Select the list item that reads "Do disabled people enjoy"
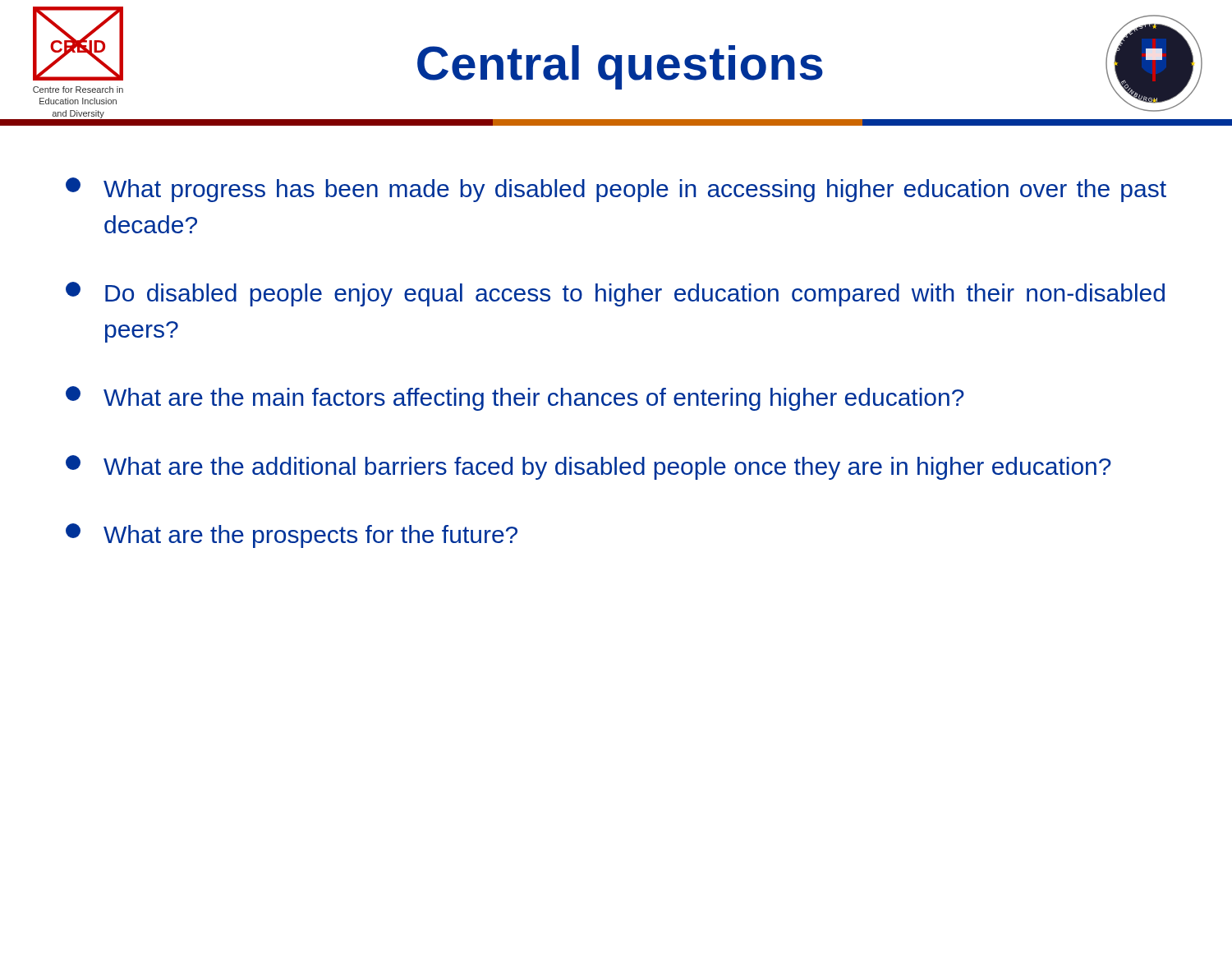 (616, 311)
